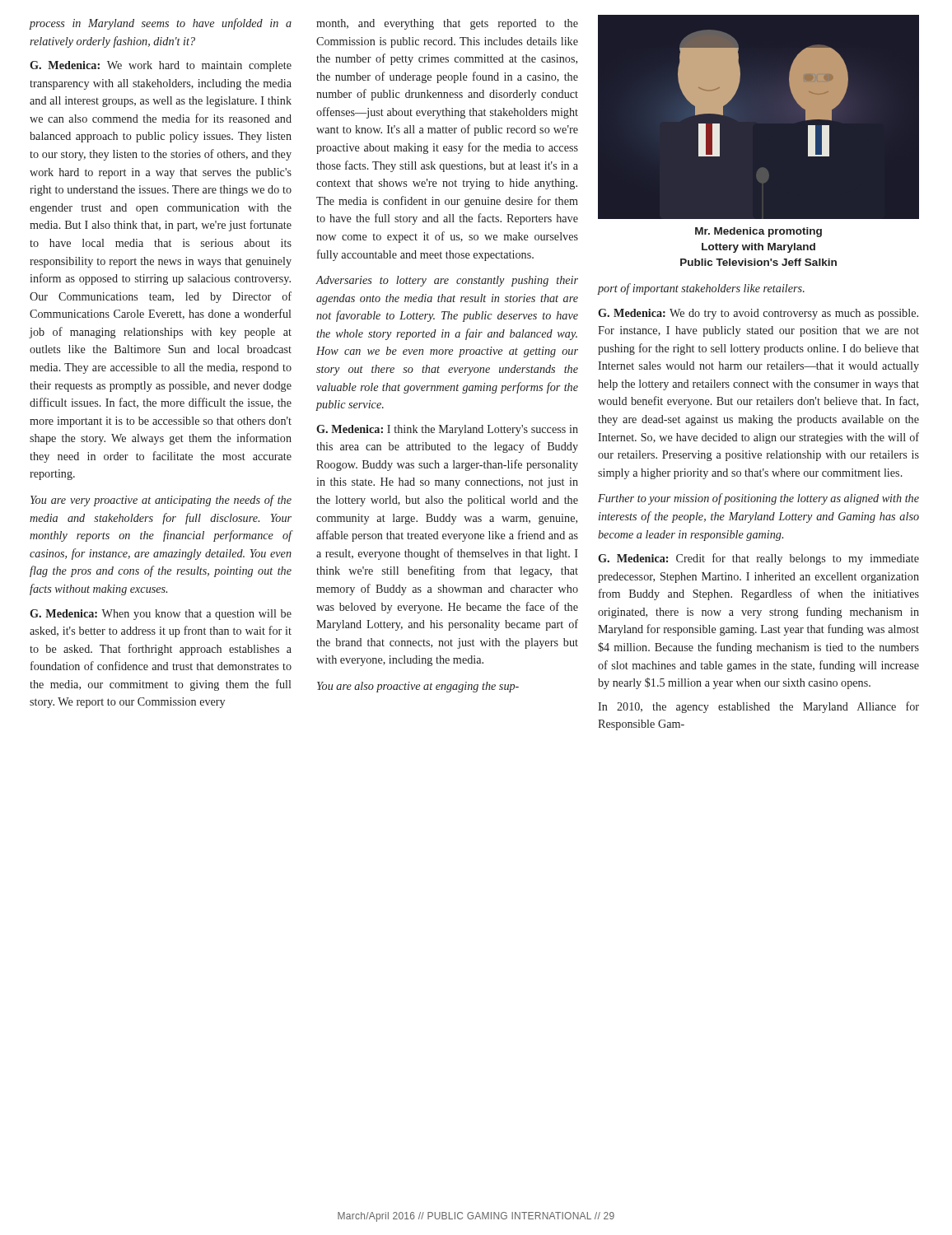Find the text starting "In 2010, the agency established the Maryland Alliance"

pos(758,715)
